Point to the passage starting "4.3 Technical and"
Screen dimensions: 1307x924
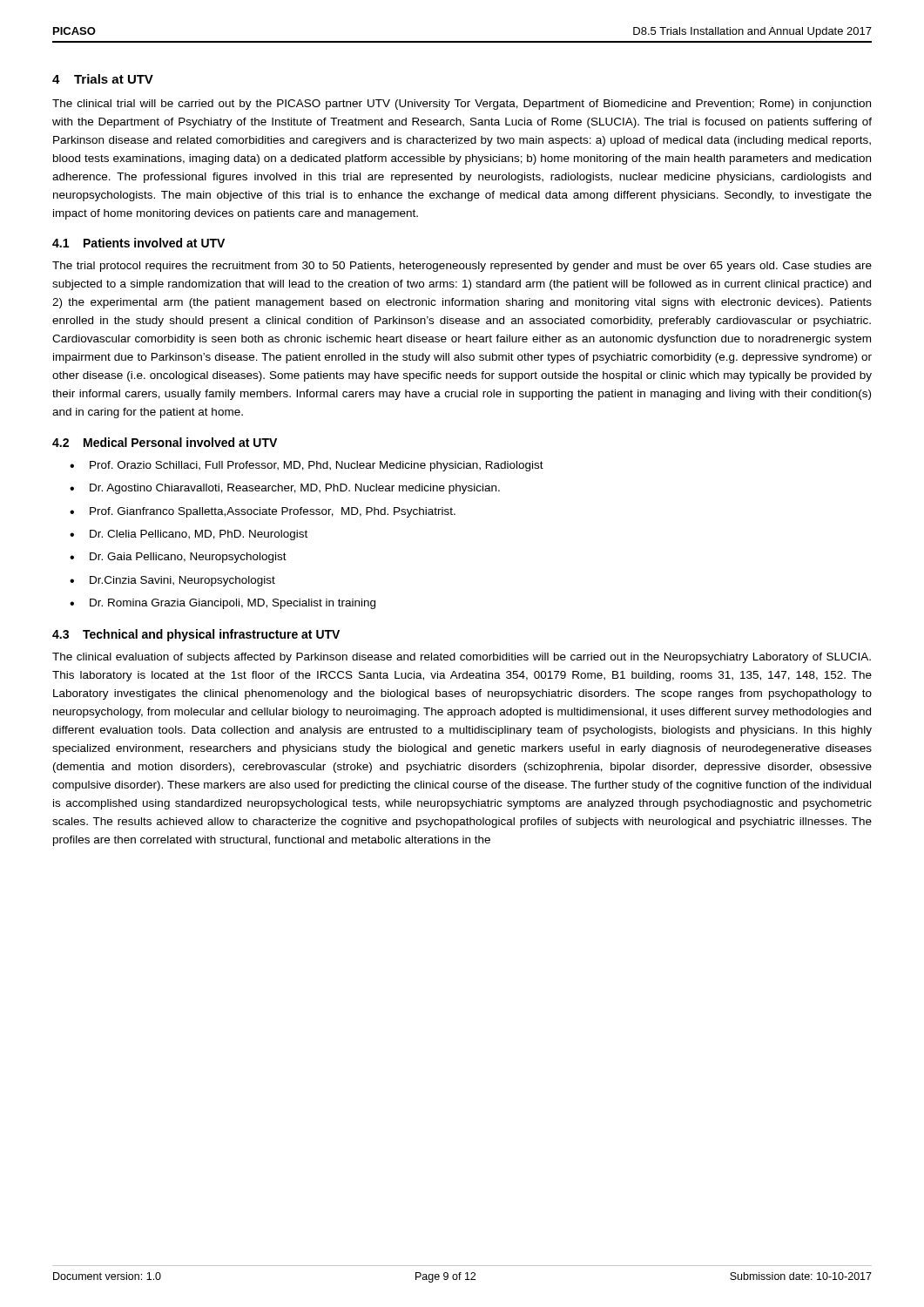coord(196,635)
